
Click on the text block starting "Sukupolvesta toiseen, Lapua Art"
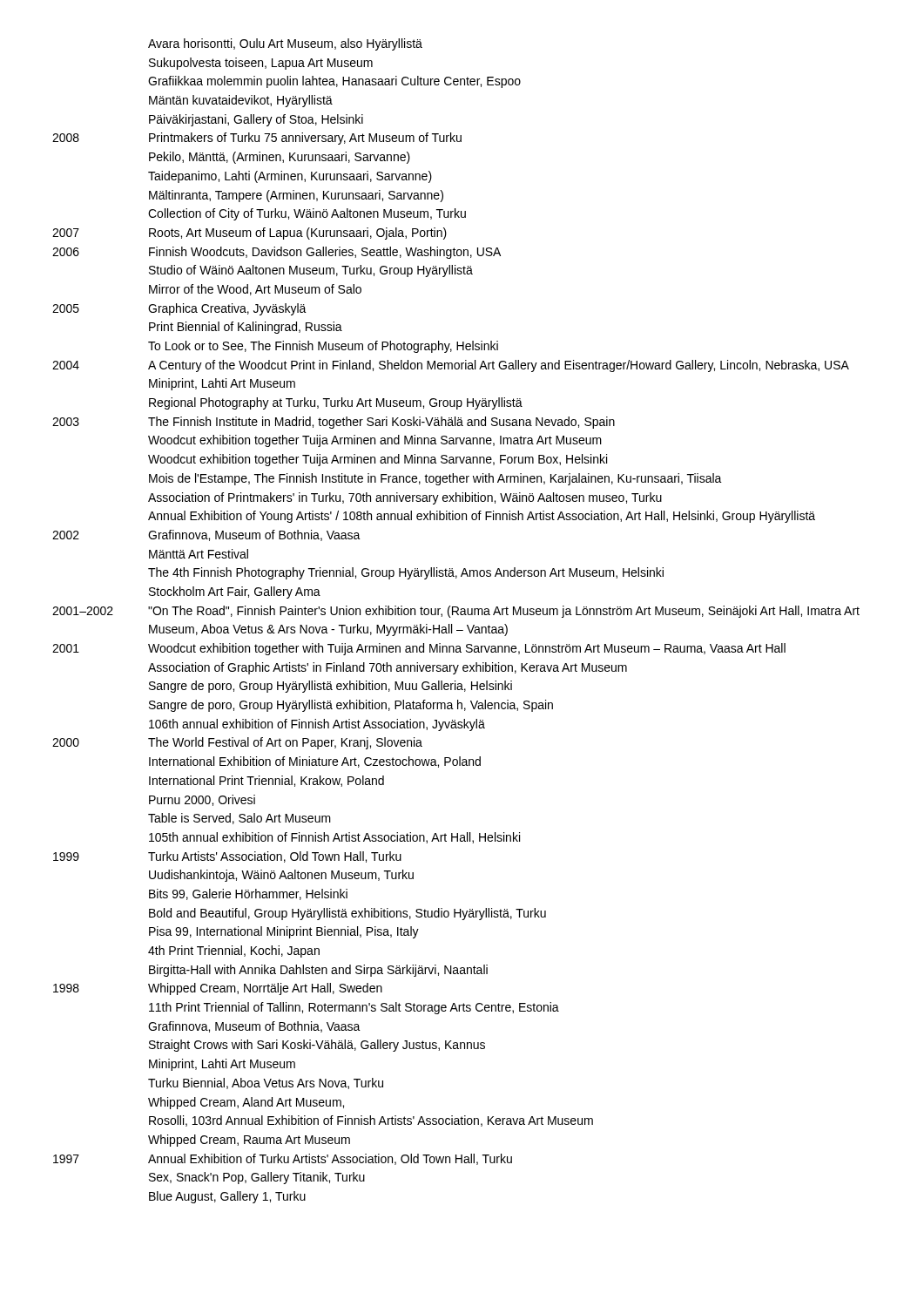(x=261, y=64)
